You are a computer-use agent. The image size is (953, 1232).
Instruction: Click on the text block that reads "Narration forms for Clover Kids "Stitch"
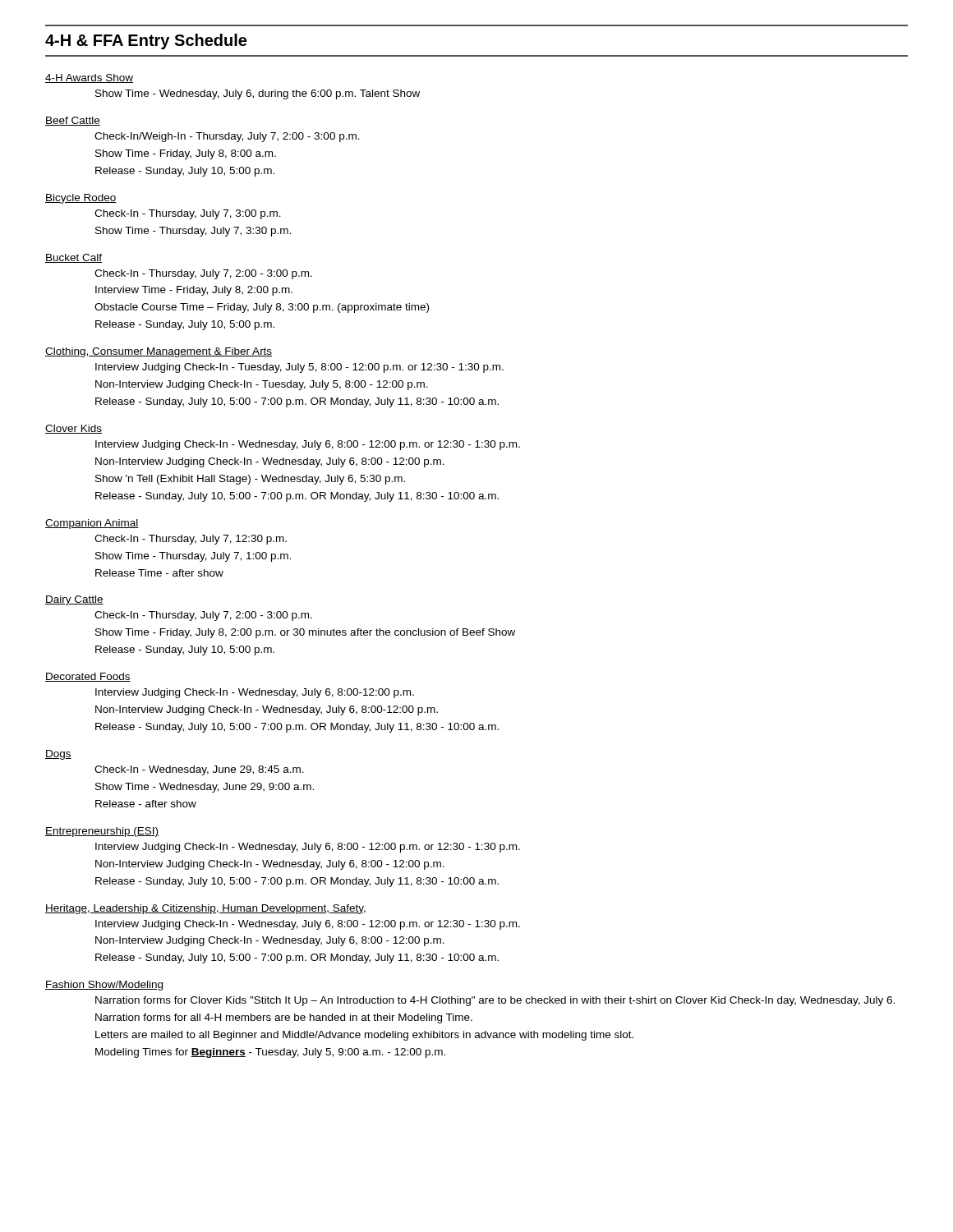coord(501,1027)
